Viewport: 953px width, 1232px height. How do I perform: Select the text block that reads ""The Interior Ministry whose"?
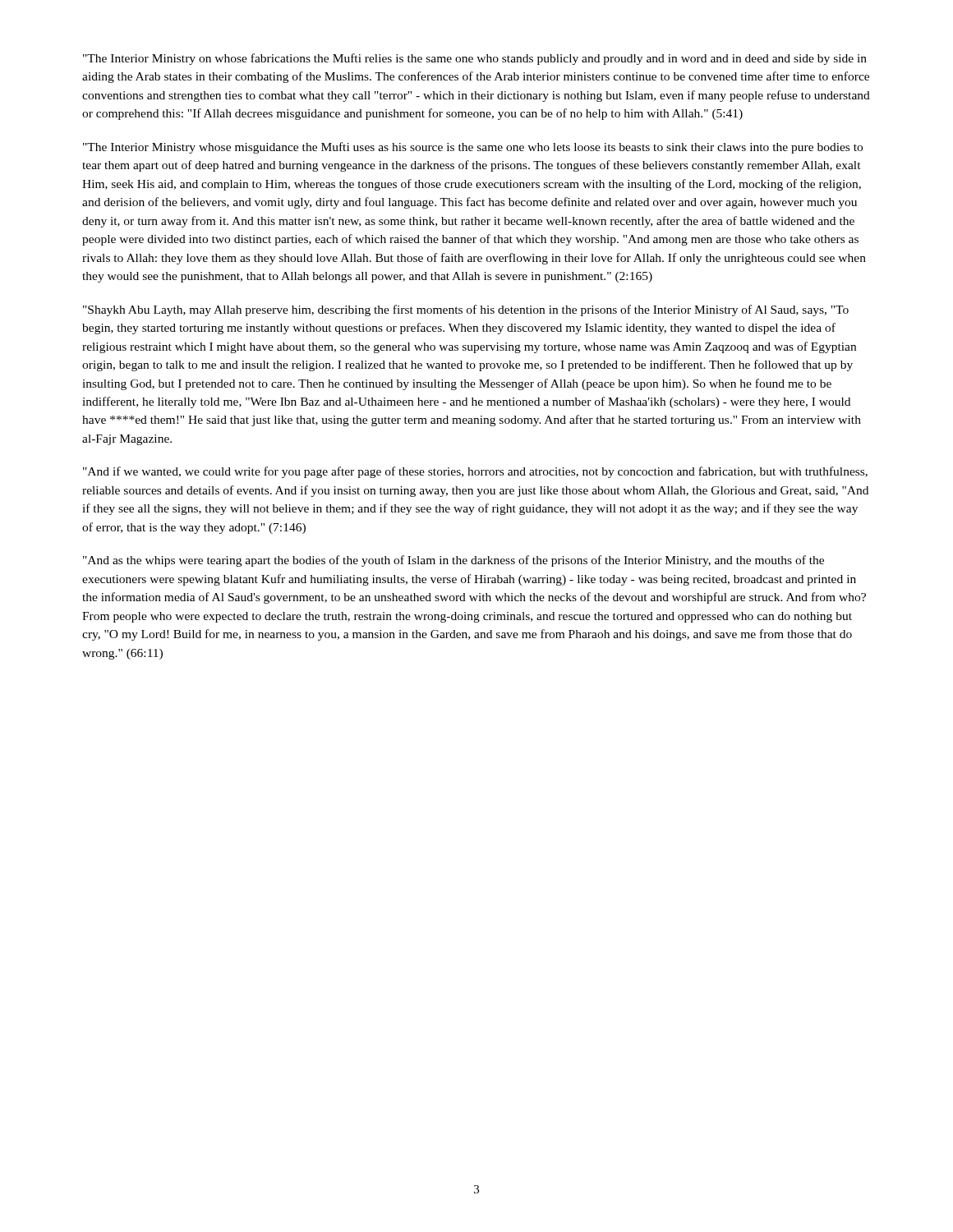click(x=474, y=211)
